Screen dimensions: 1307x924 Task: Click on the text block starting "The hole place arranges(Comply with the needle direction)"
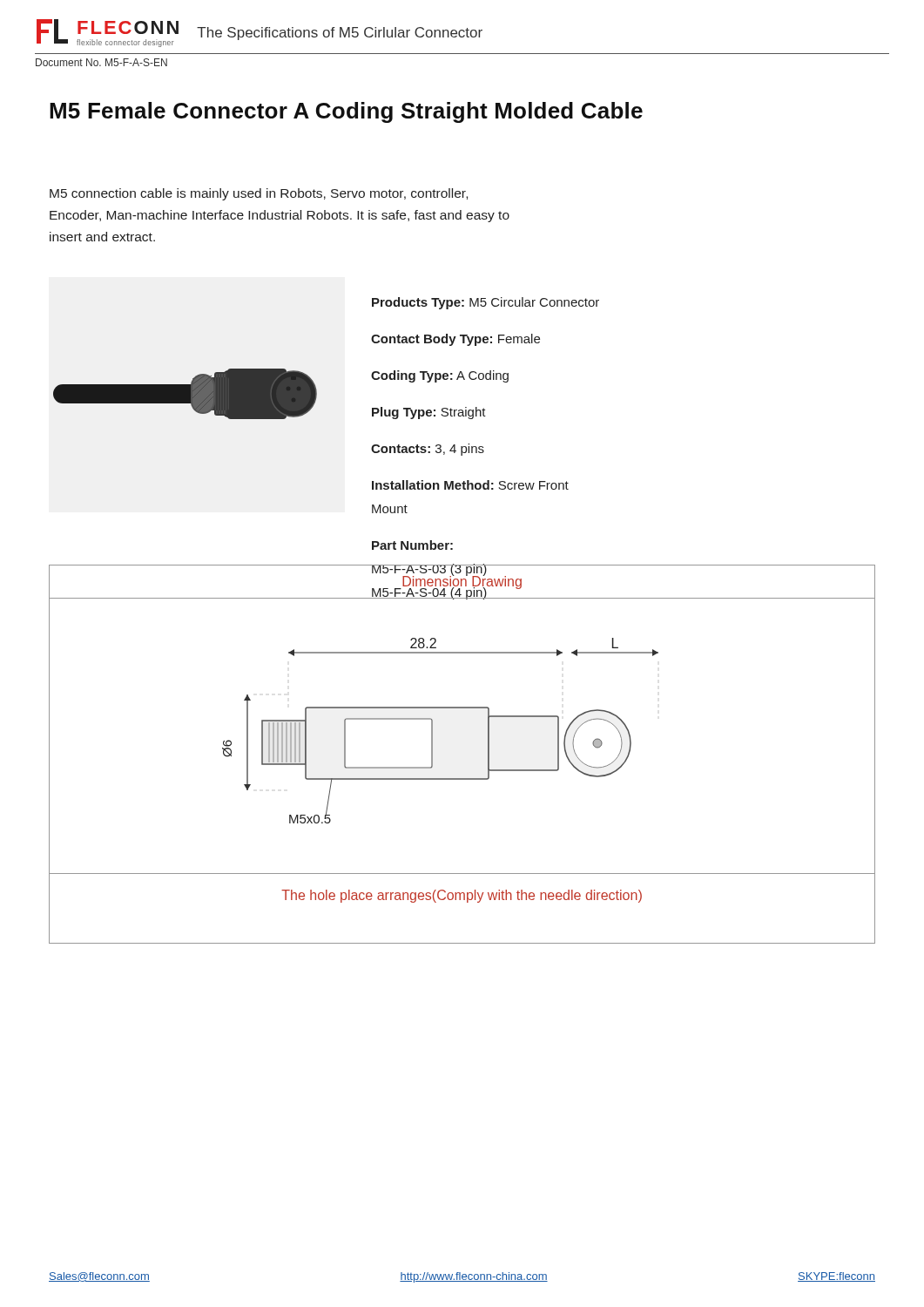tap(462, 895)
